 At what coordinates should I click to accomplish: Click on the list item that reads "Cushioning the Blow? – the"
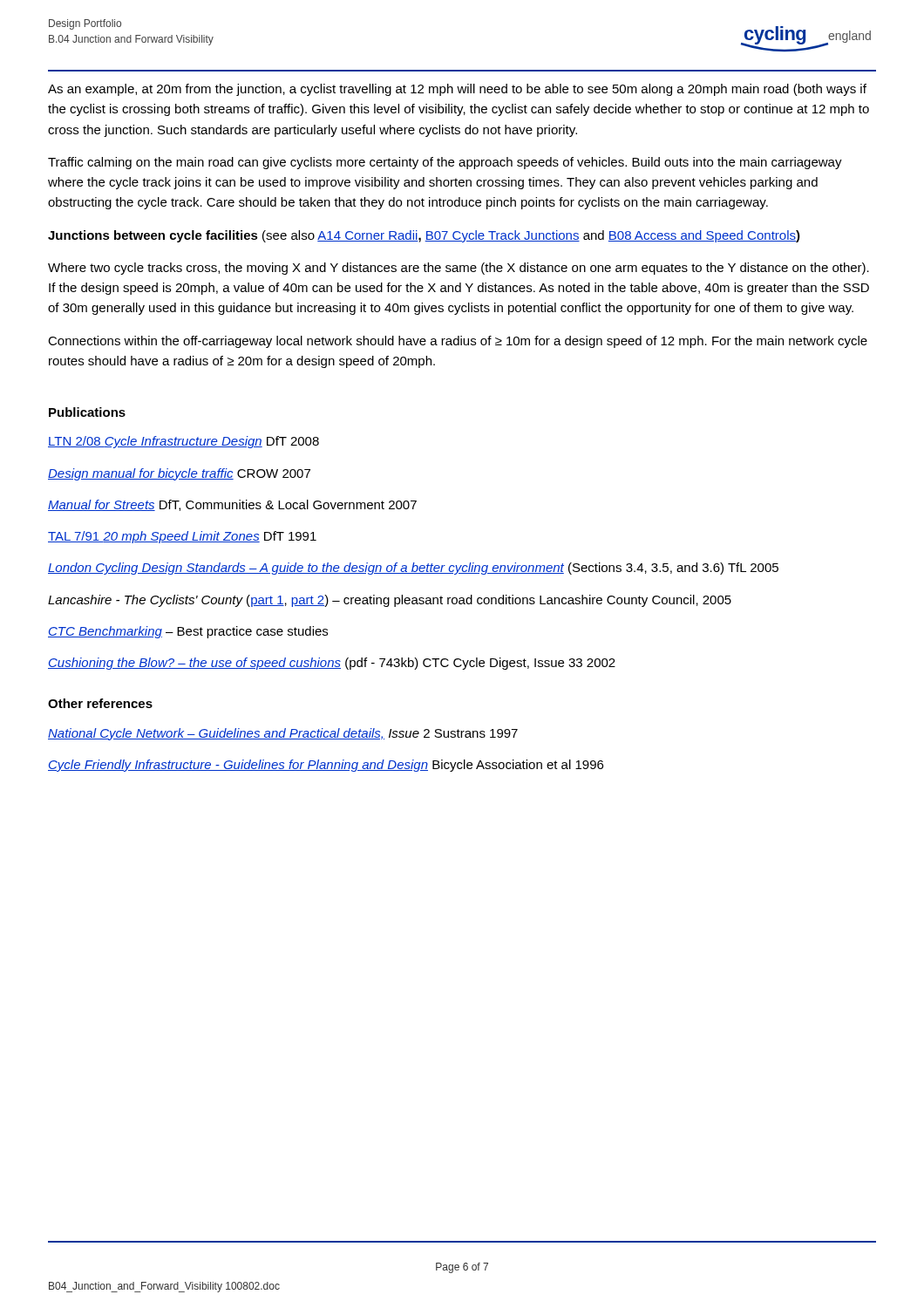[462, 662]
